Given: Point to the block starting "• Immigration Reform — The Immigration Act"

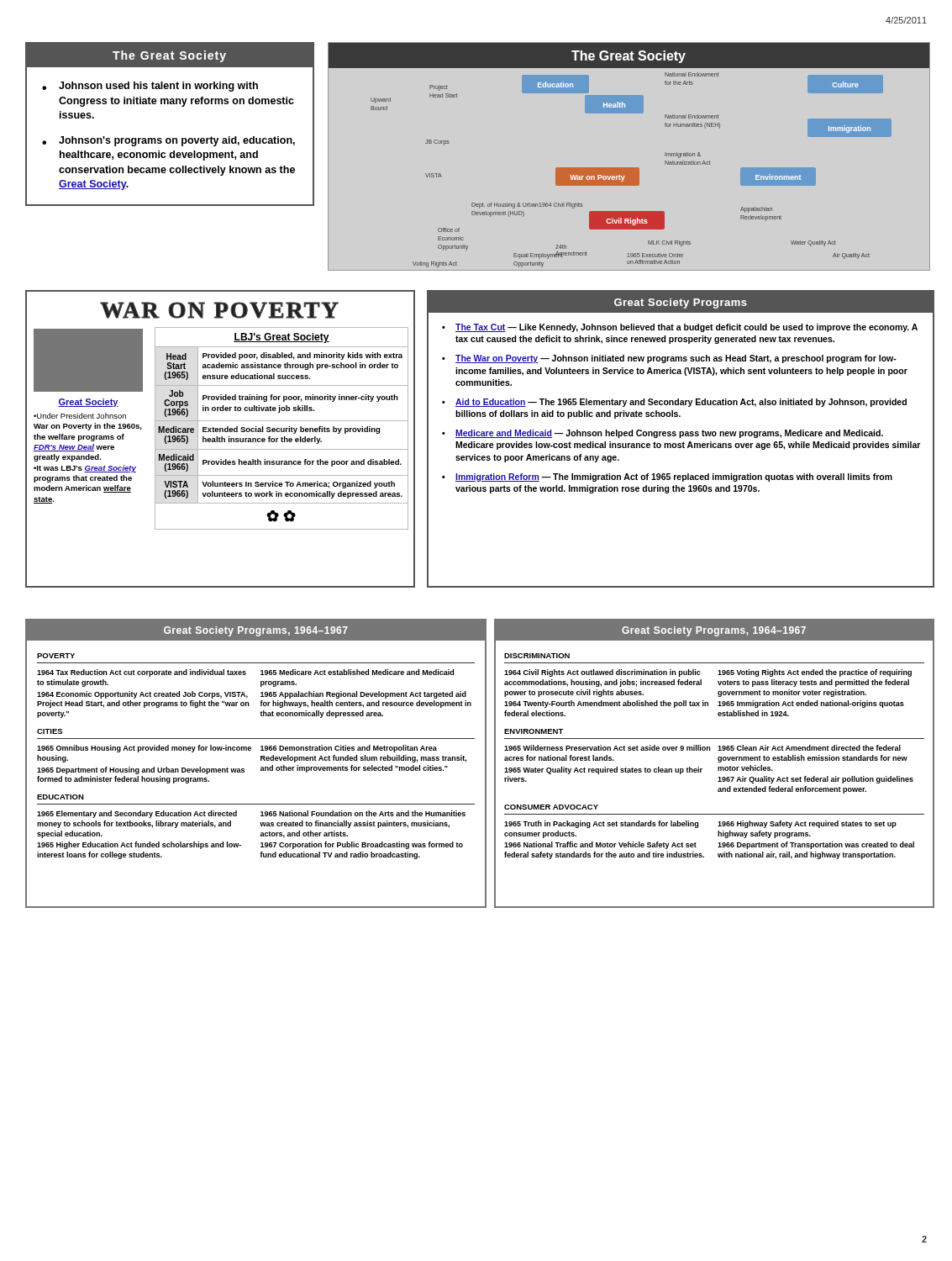Looking at the screenshot, I should click(667, 482).
